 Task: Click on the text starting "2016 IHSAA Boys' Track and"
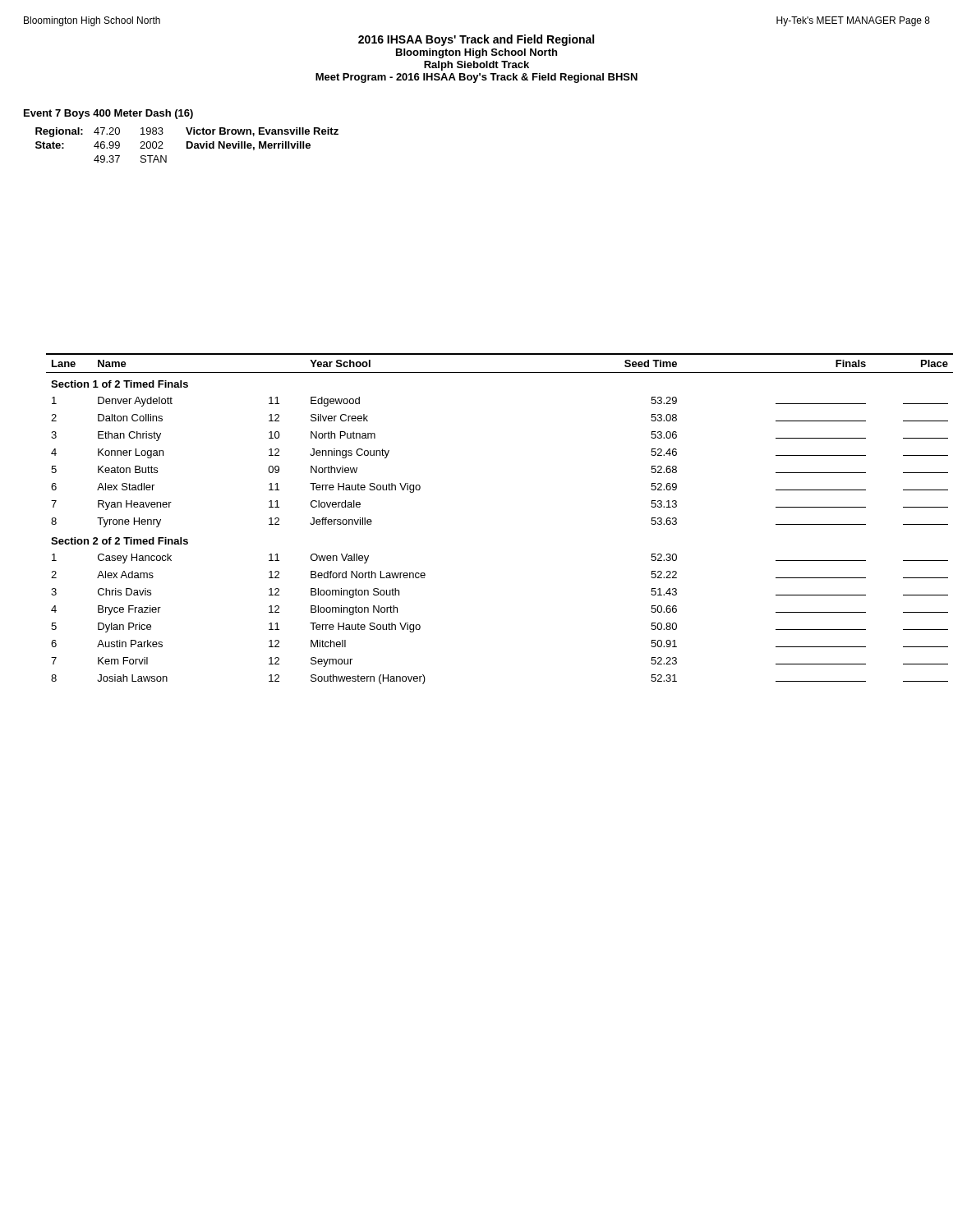tap(476, 58)
